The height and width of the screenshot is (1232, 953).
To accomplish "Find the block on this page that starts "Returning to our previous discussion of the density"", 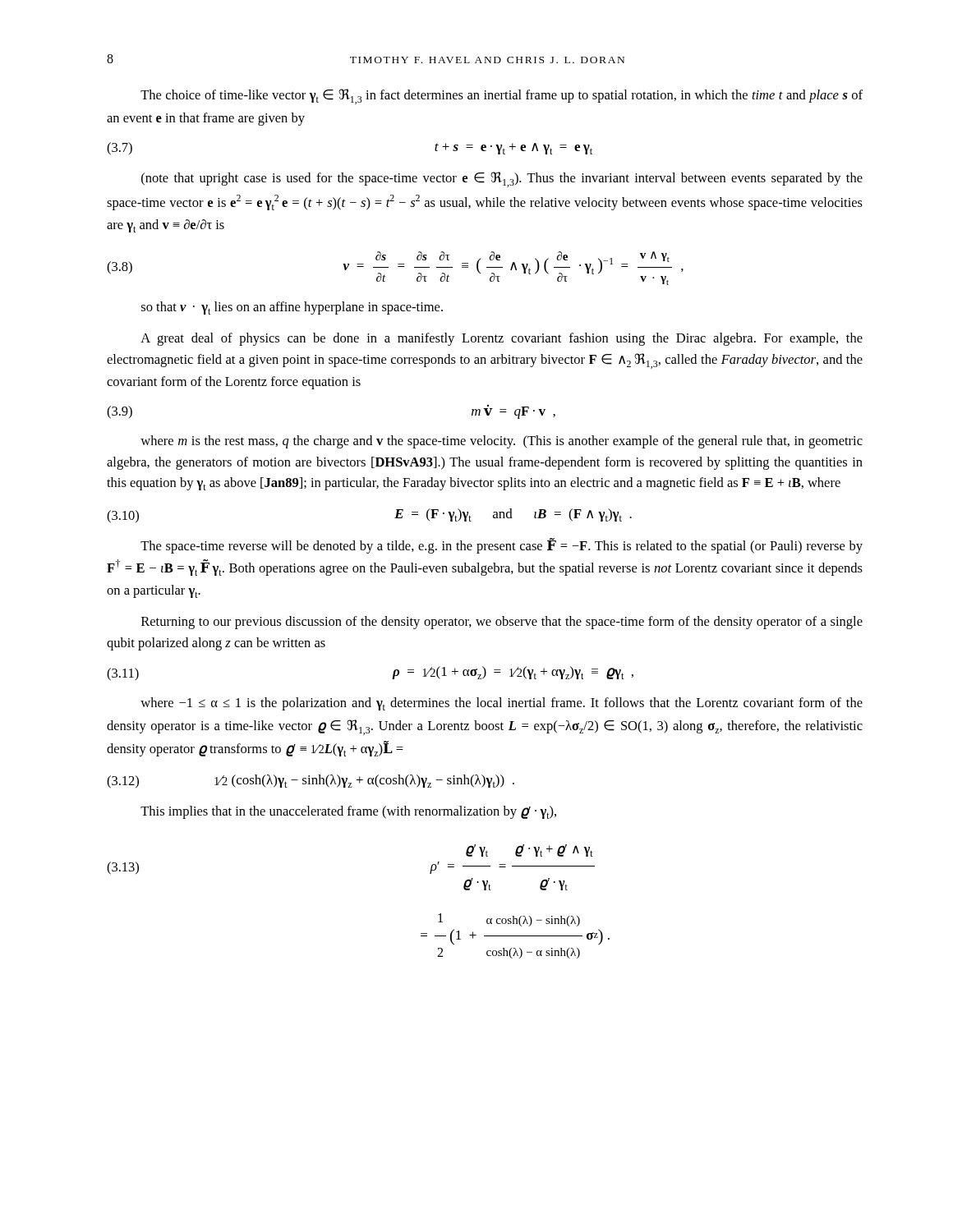I will pyautogui.click(x=485, y=632).
